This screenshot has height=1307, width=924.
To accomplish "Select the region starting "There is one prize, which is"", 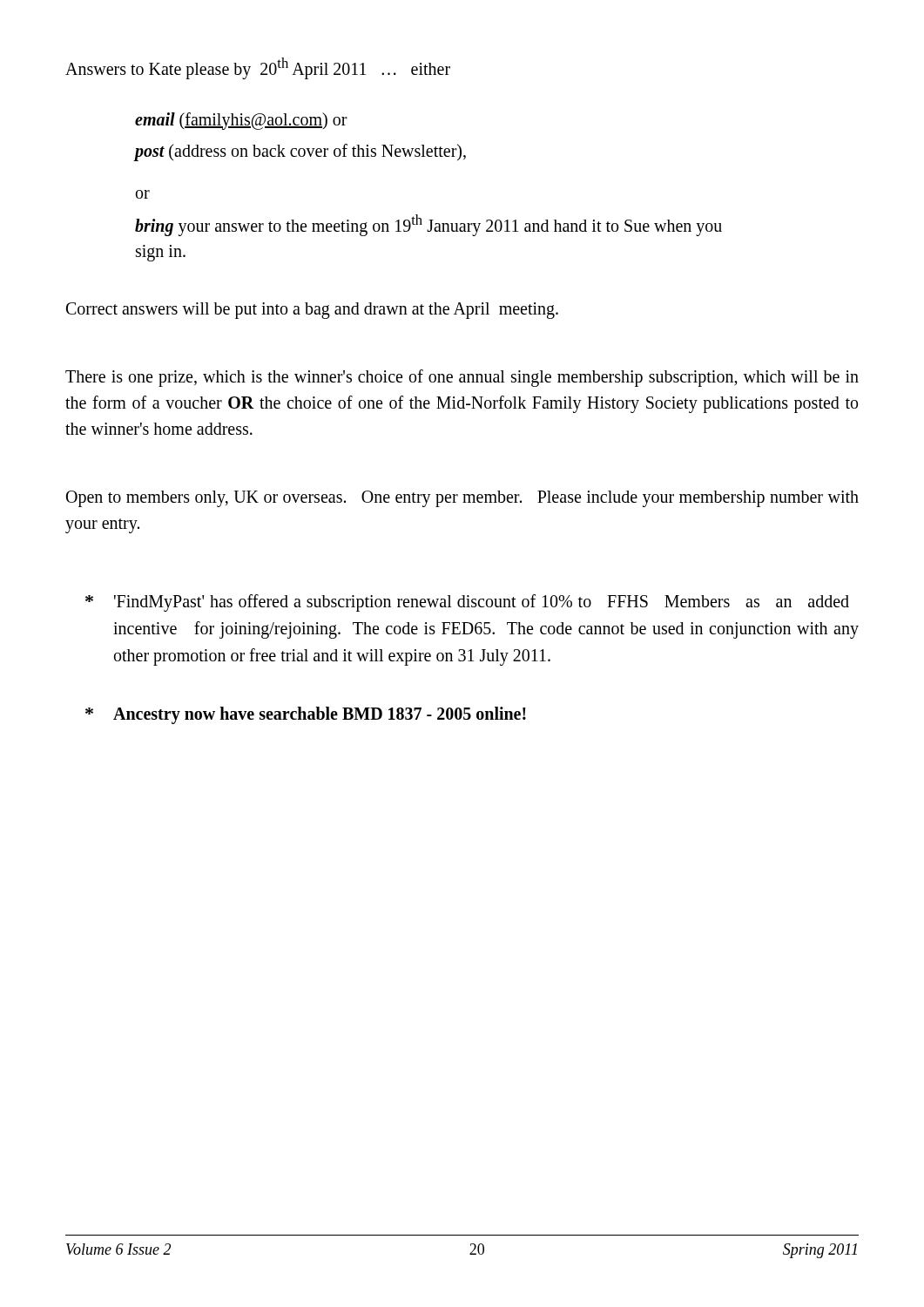I will 462,403.
